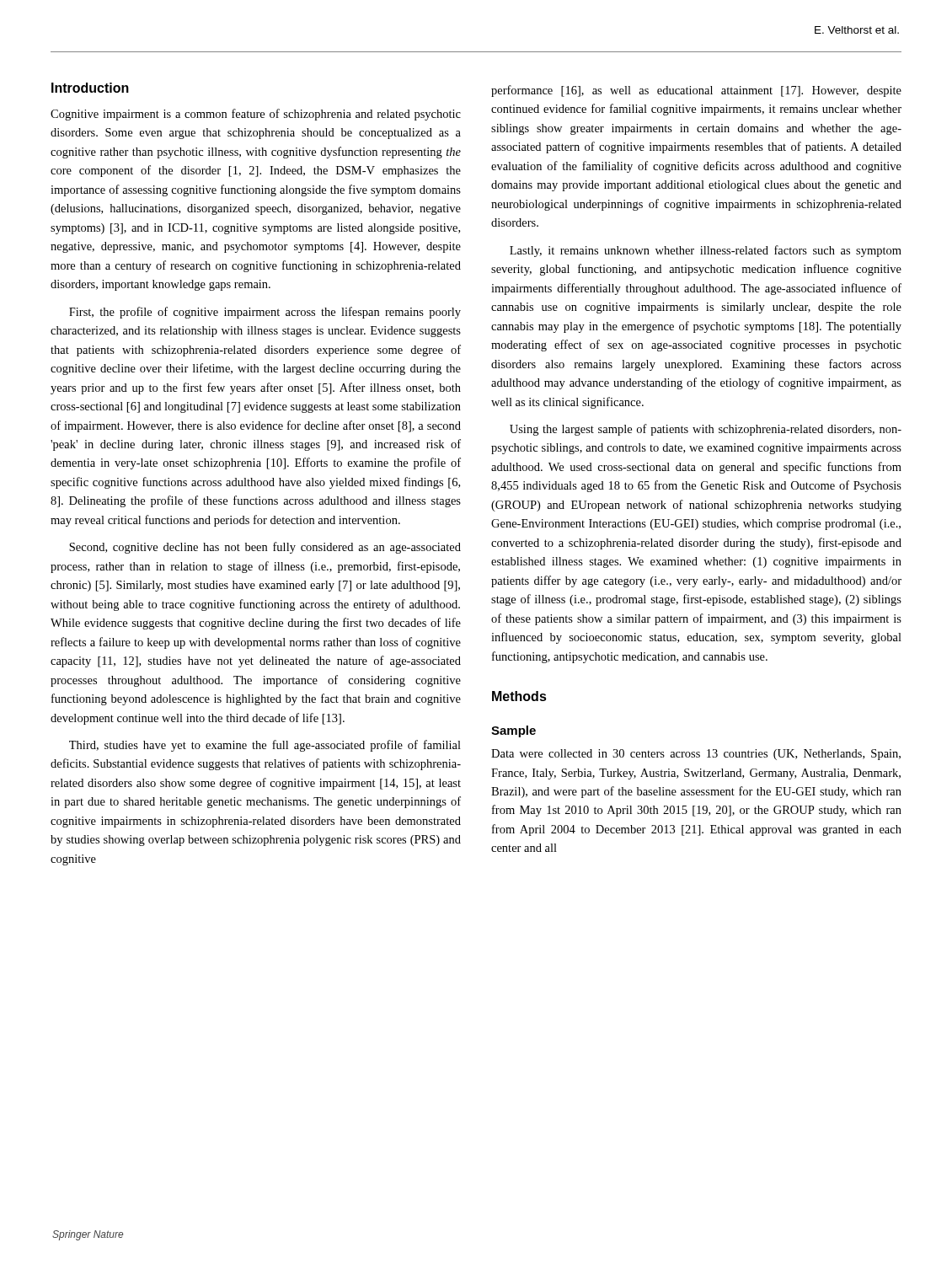Locate the passage starting "Lastly, it remains"
This screenshot has width=952, height=1264.
pyautogui.click(x=696, y=326)
